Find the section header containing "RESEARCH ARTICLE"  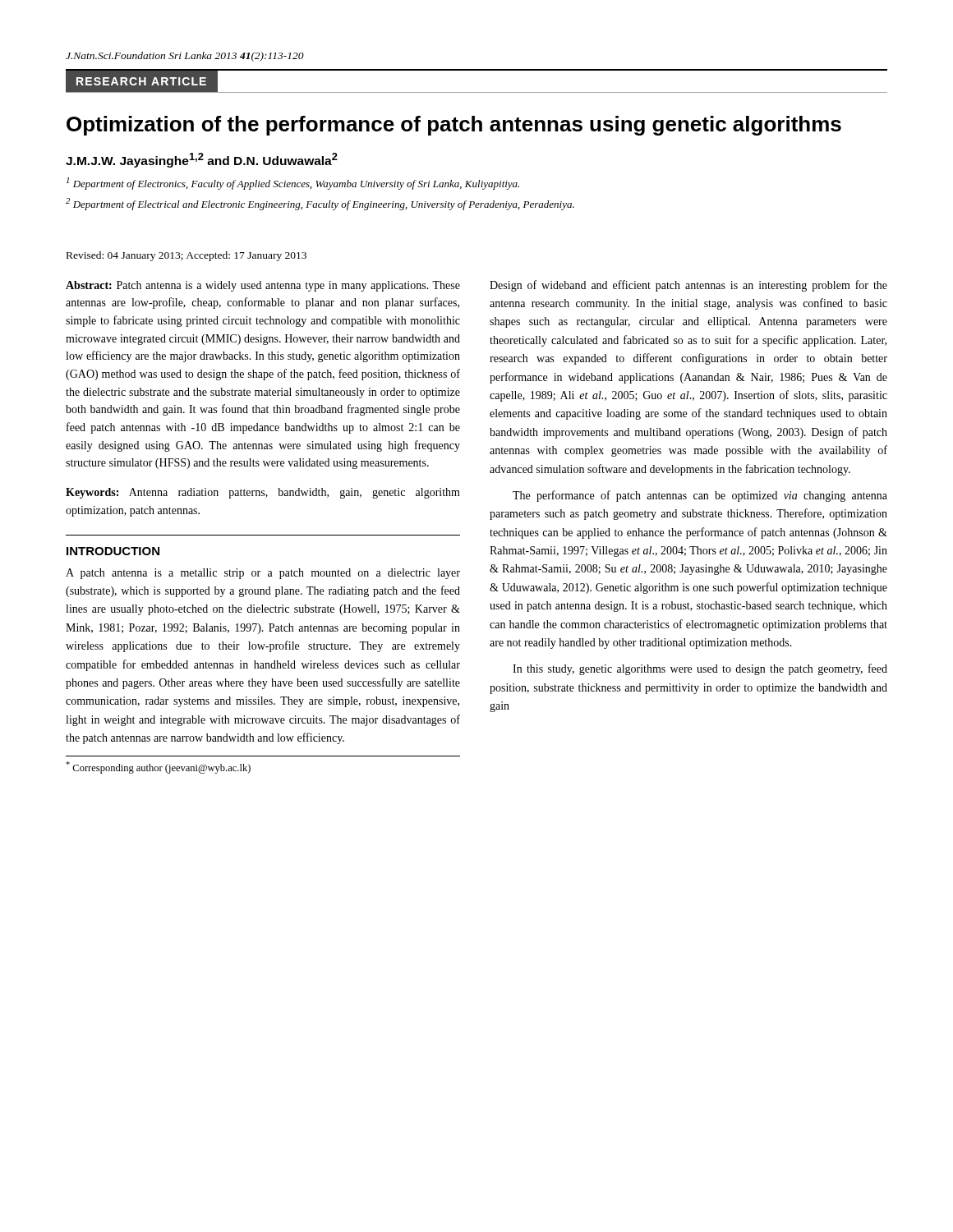pyautogui.click(x=142, y=81)
